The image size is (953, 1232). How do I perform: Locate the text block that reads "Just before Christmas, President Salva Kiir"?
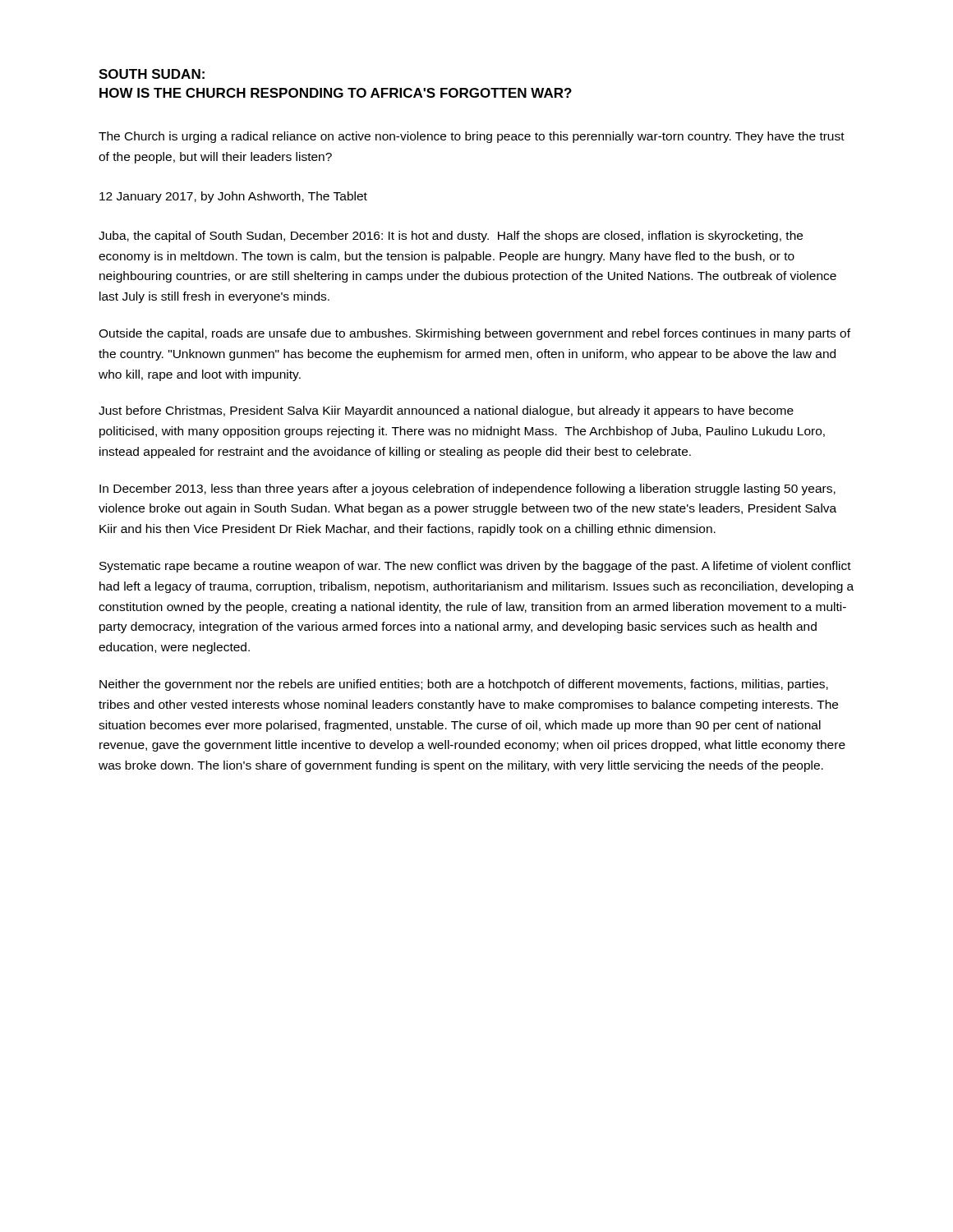click(x=462, y=431)
